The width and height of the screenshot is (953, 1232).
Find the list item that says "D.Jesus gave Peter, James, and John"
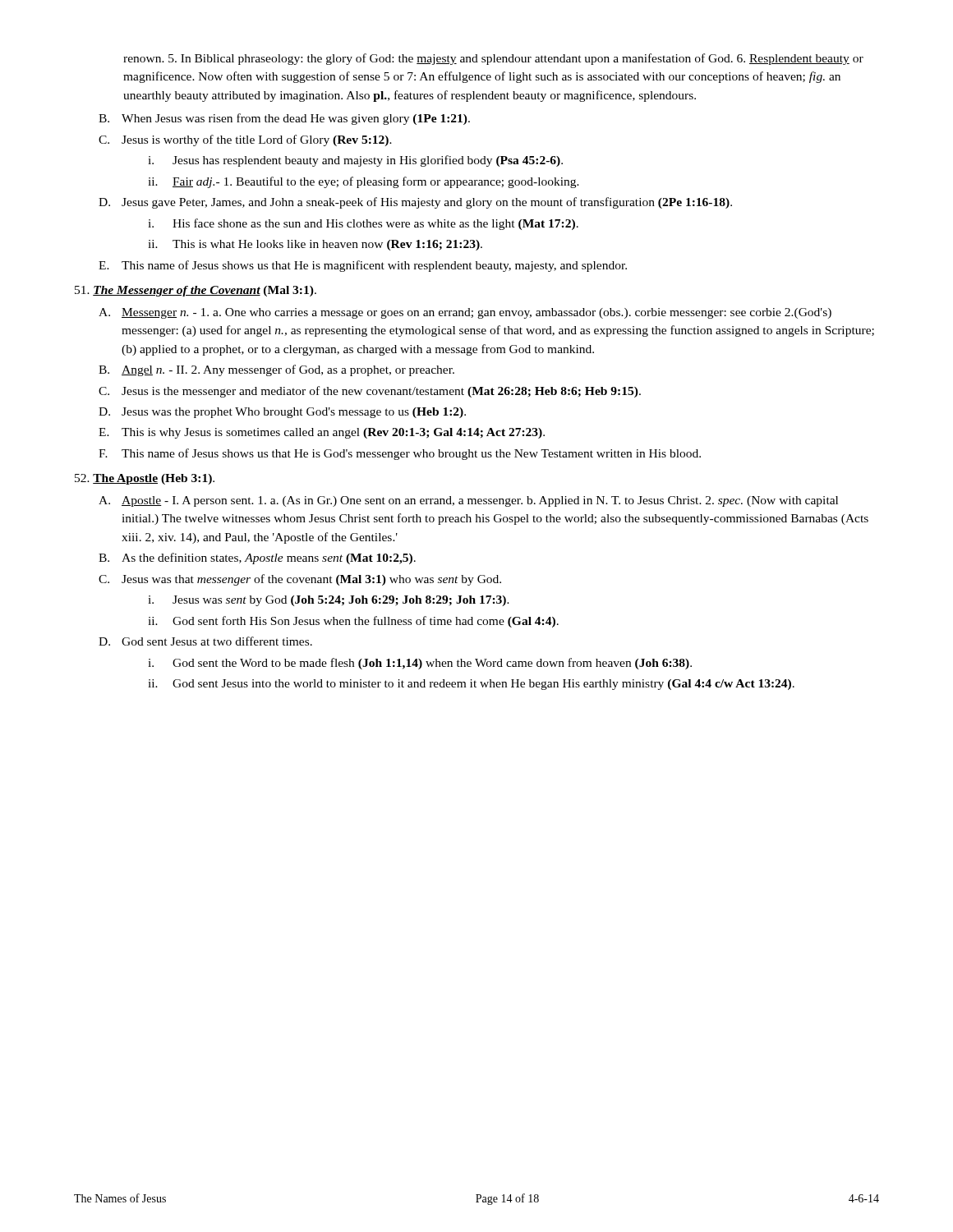click(487, 202)
